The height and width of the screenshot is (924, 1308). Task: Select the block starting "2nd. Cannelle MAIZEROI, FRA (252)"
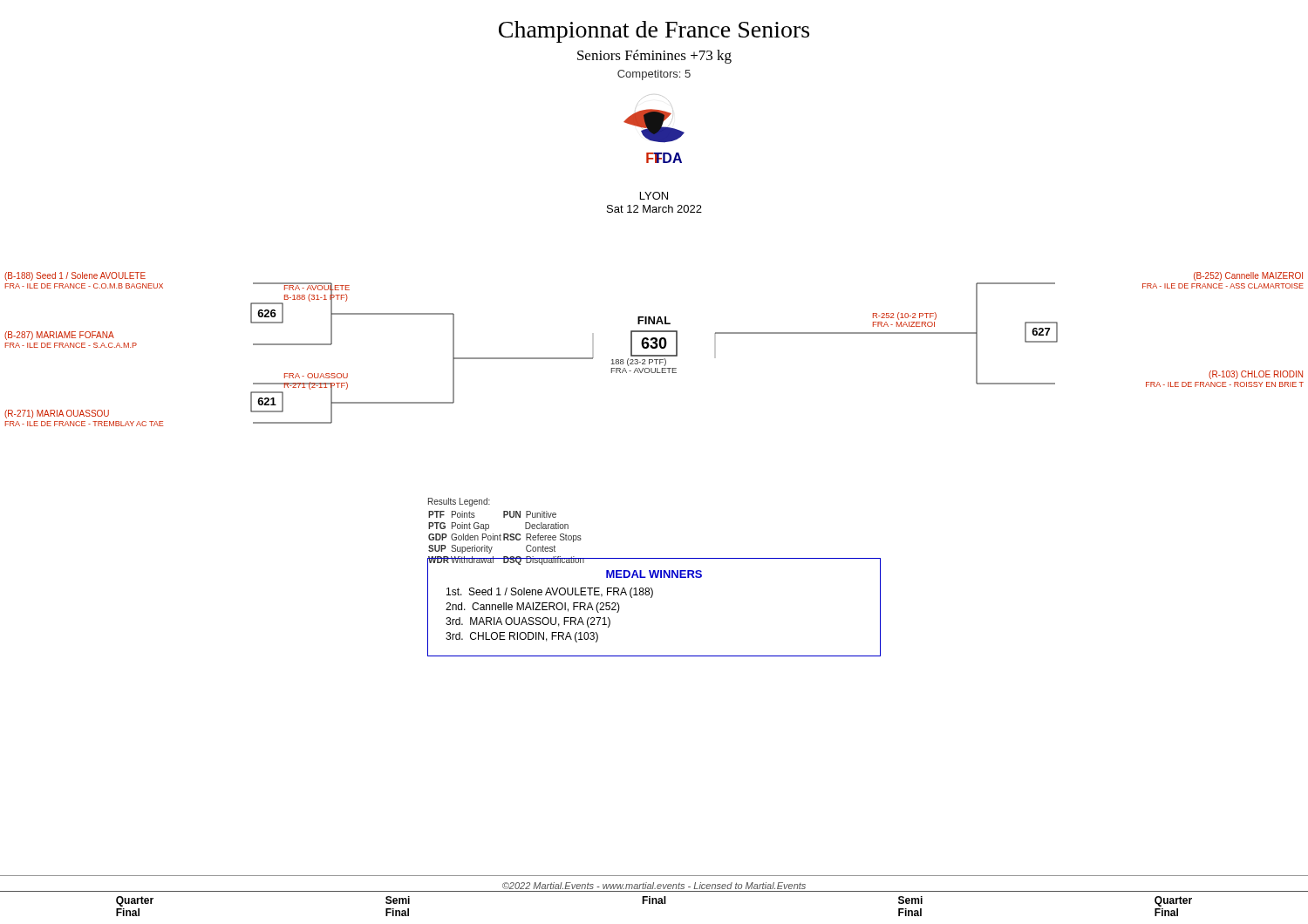click(533, 607)
